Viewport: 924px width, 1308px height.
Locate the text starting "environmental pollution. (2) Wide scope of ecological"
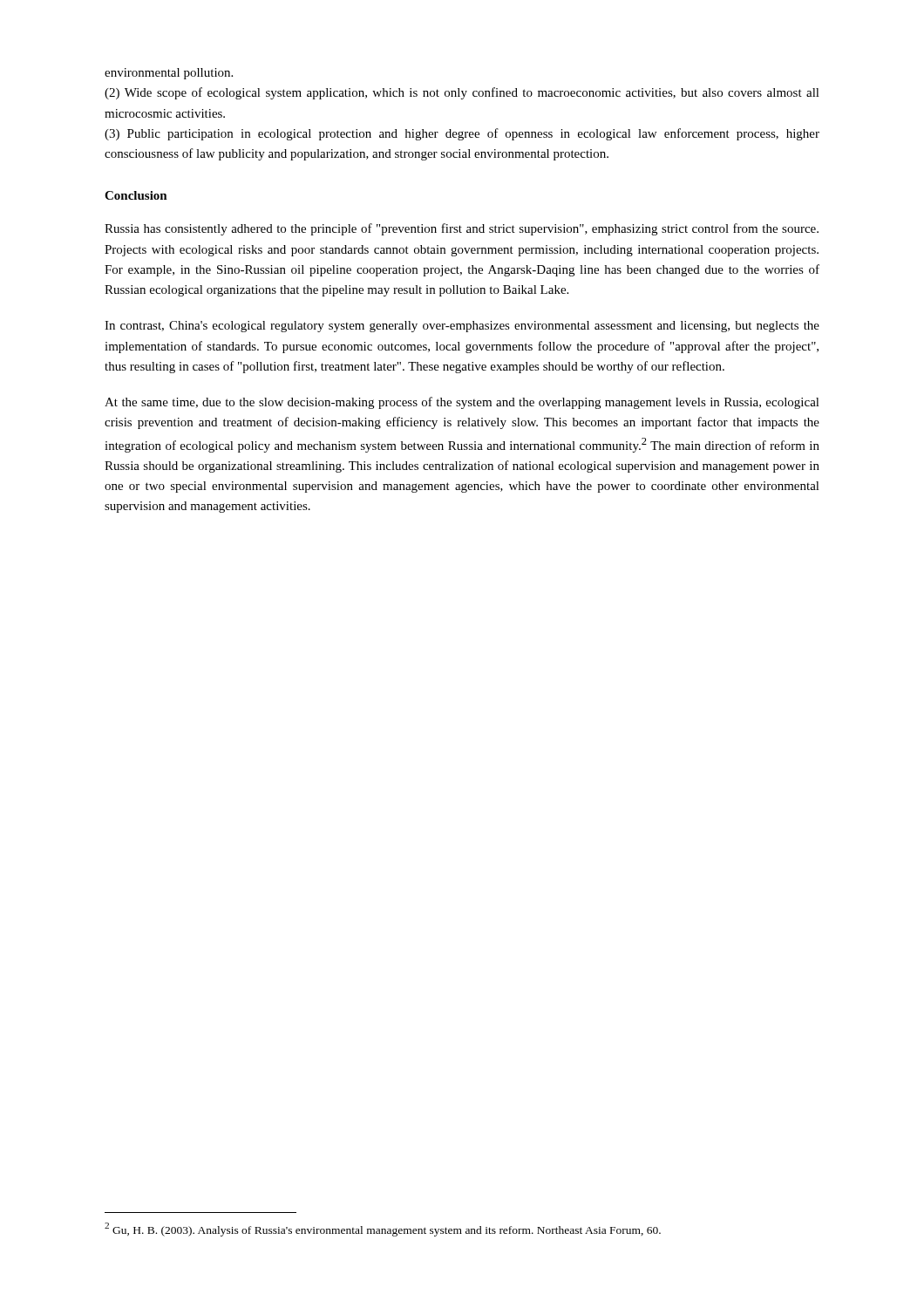(169, 74)
